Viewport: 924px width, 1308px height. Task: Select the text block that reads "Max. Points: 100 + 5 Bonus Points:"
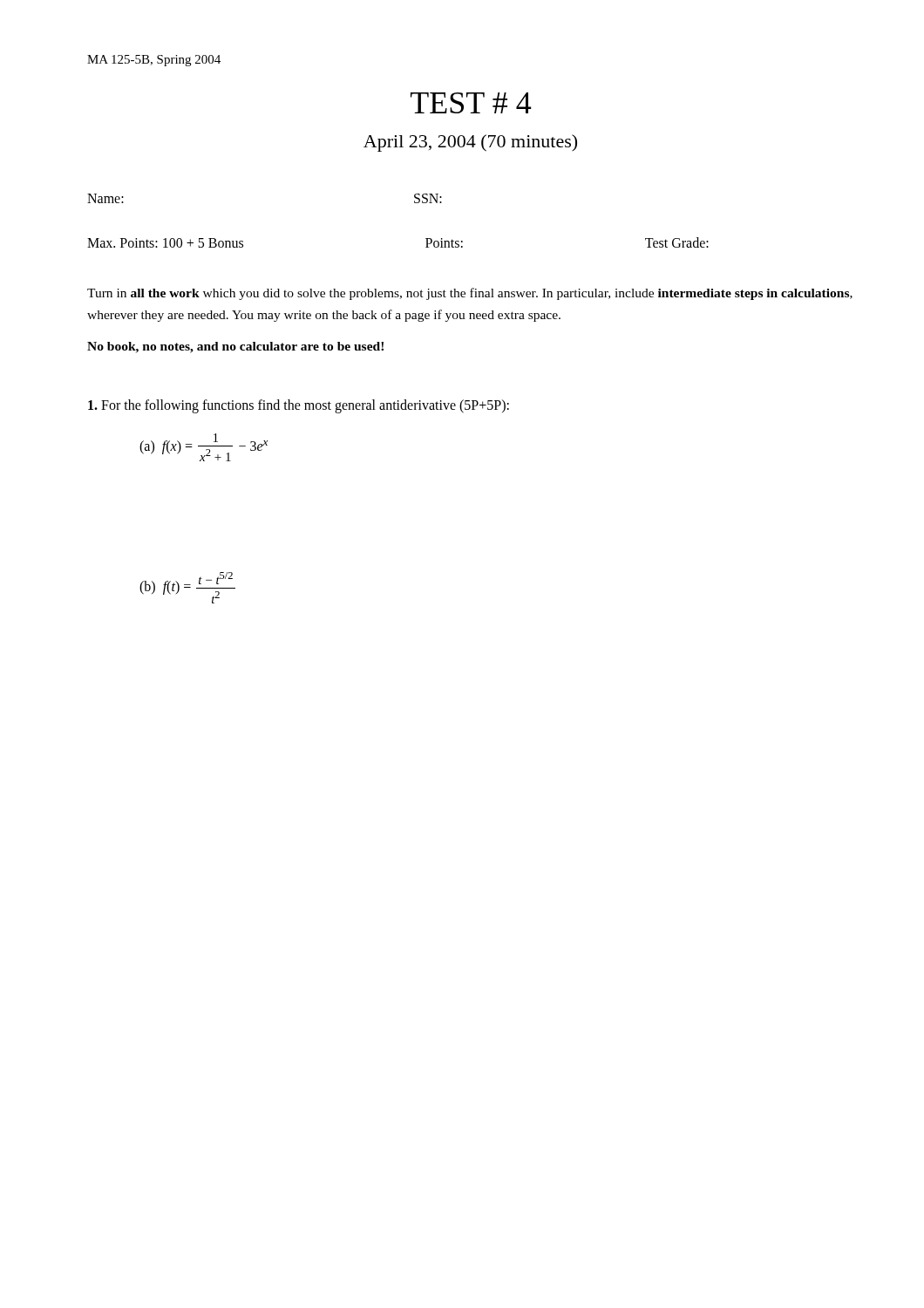pyautogui.click(x=471, y=243)
